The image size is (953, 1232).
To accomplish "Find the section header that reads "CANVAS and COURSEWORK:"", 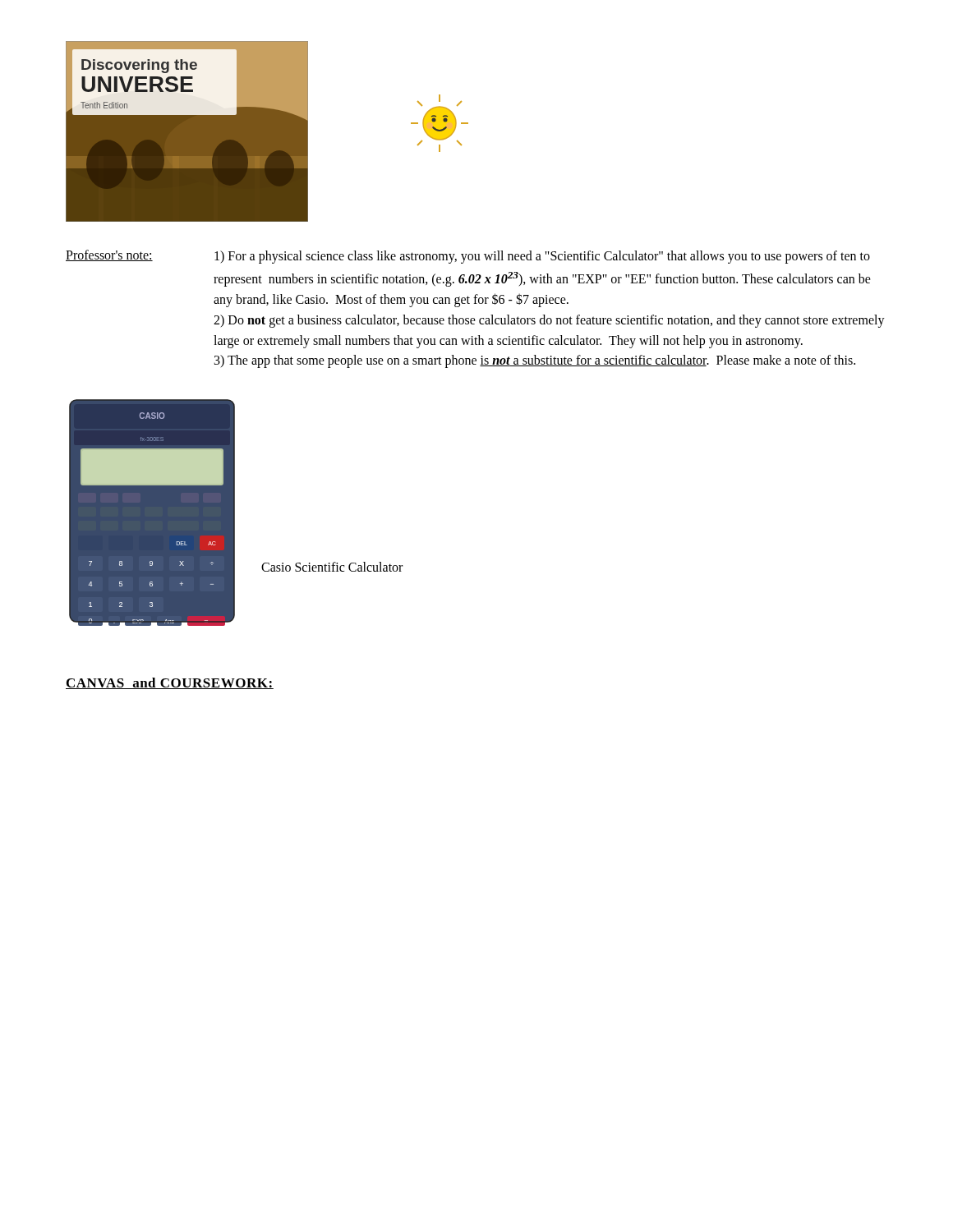I will (169, 683).
